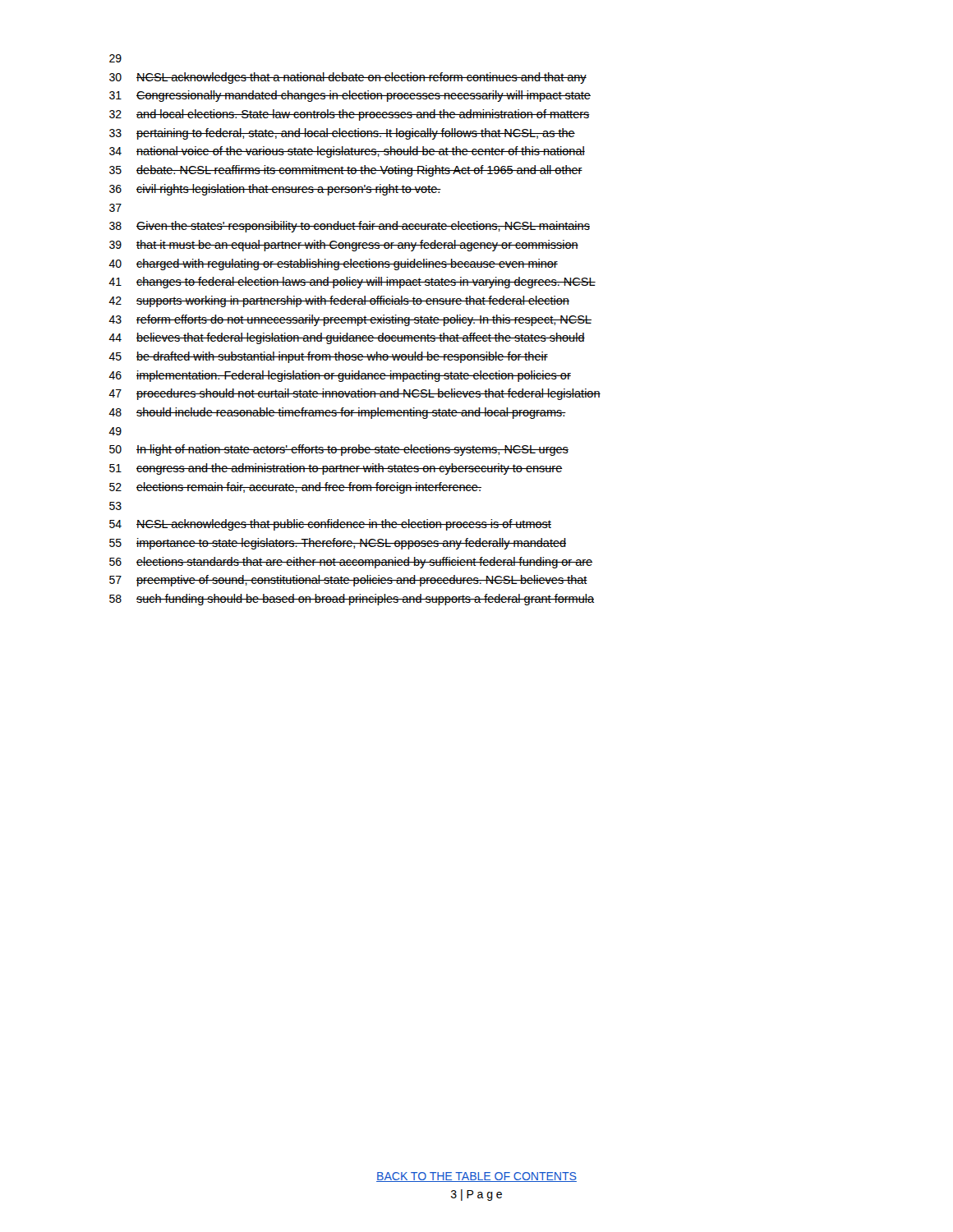953x1232 pixels.
Task: Find the block on this page that starts "34 national voice"
Action: click(476, 152)
